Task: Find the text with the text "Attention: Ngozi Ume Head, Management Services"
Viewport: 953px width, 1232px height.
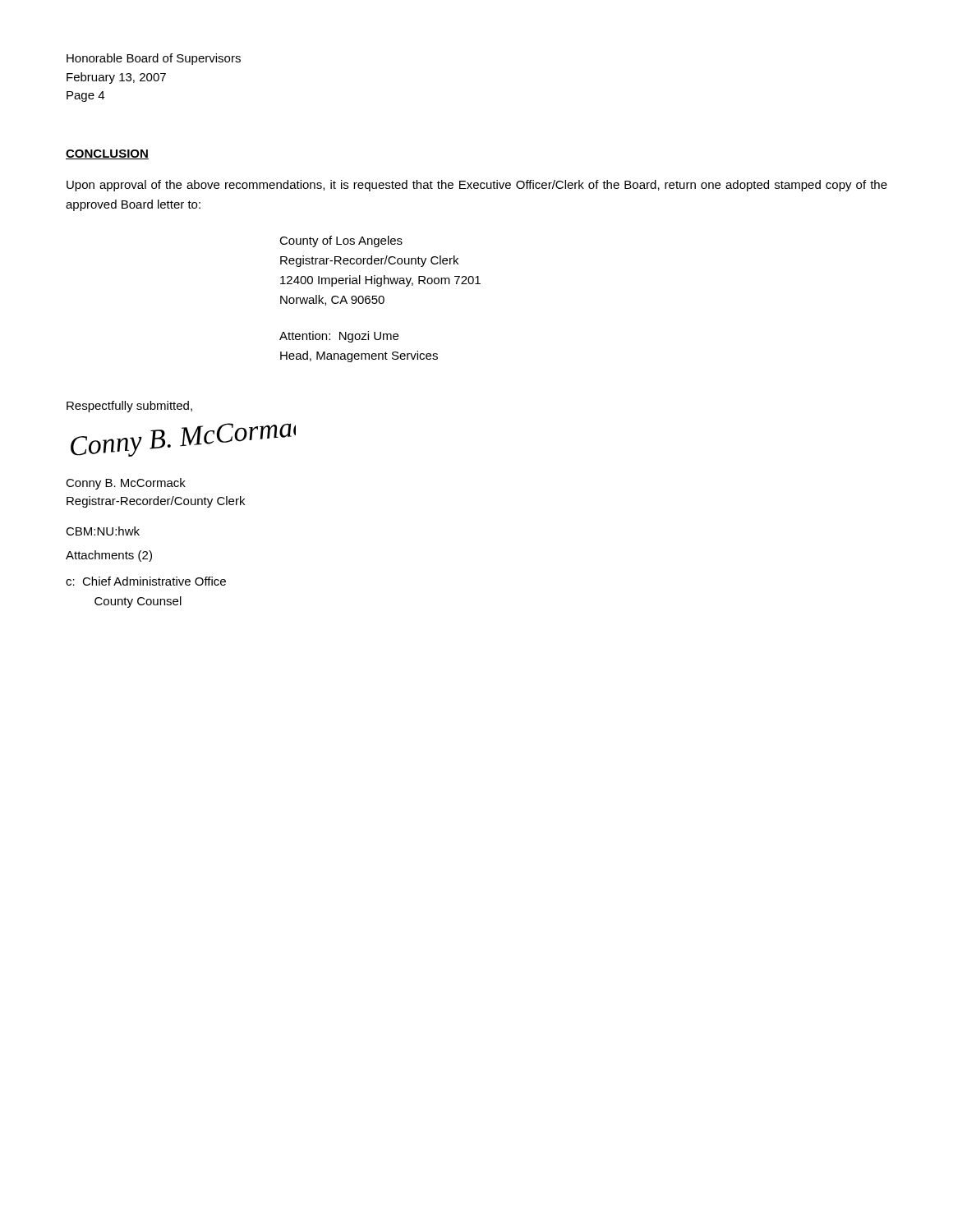Action: (359, 345)
